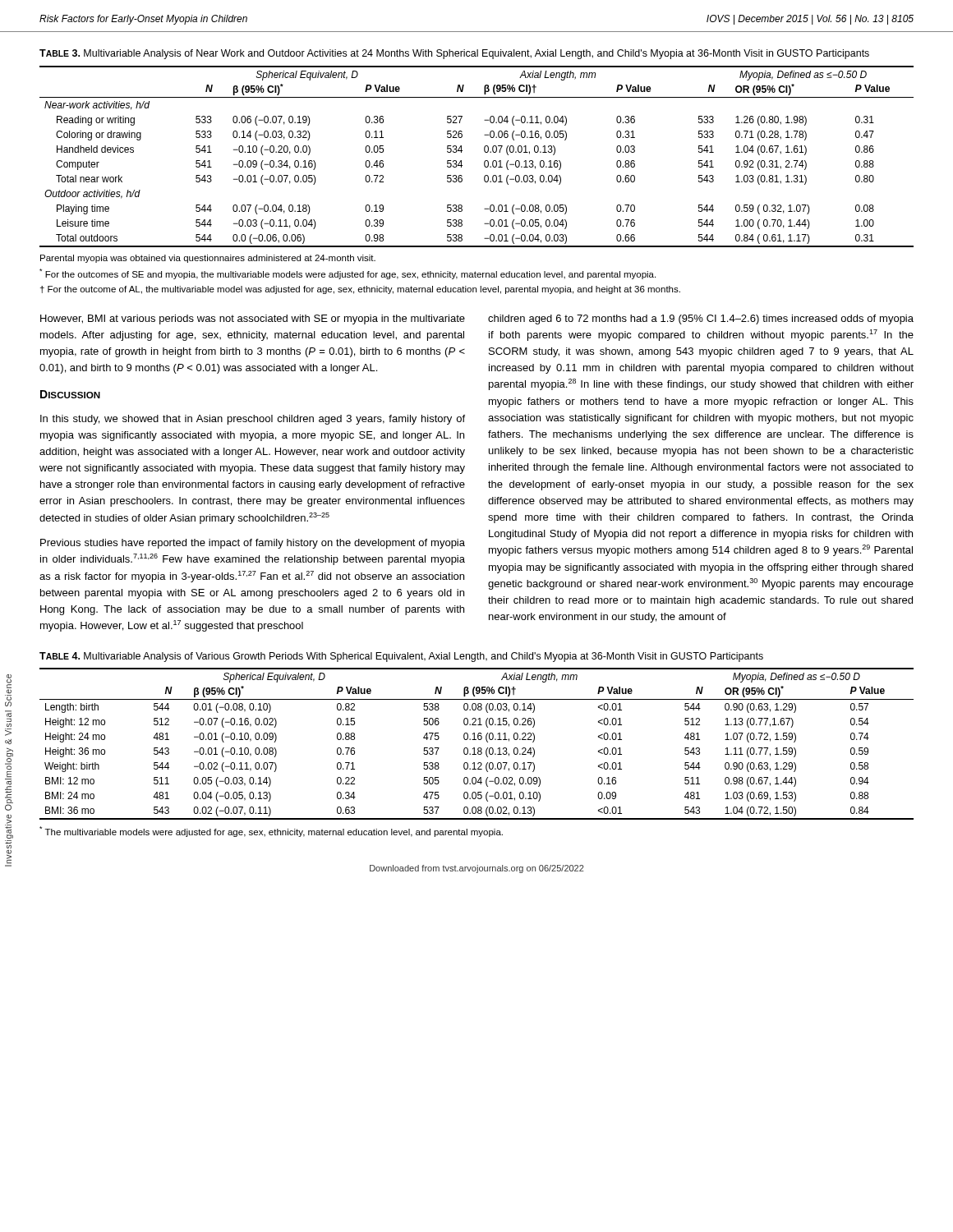Find the table that mentions "1.03 (0.69, 1.53)"

[476, 744]
